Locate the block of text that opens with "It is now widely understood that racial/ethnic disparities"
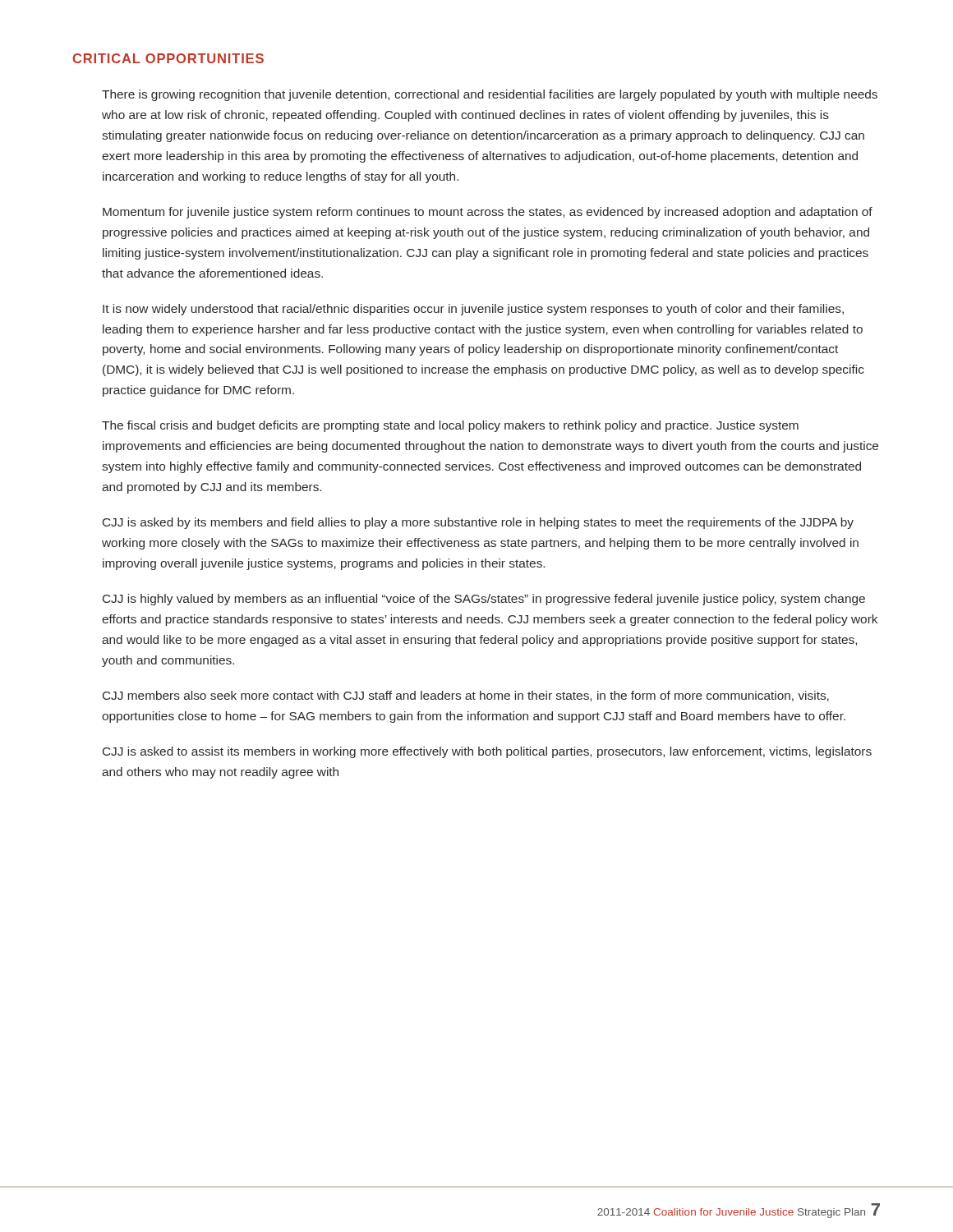This screenshot has height=1232, width=953. [x=483, y=349]
